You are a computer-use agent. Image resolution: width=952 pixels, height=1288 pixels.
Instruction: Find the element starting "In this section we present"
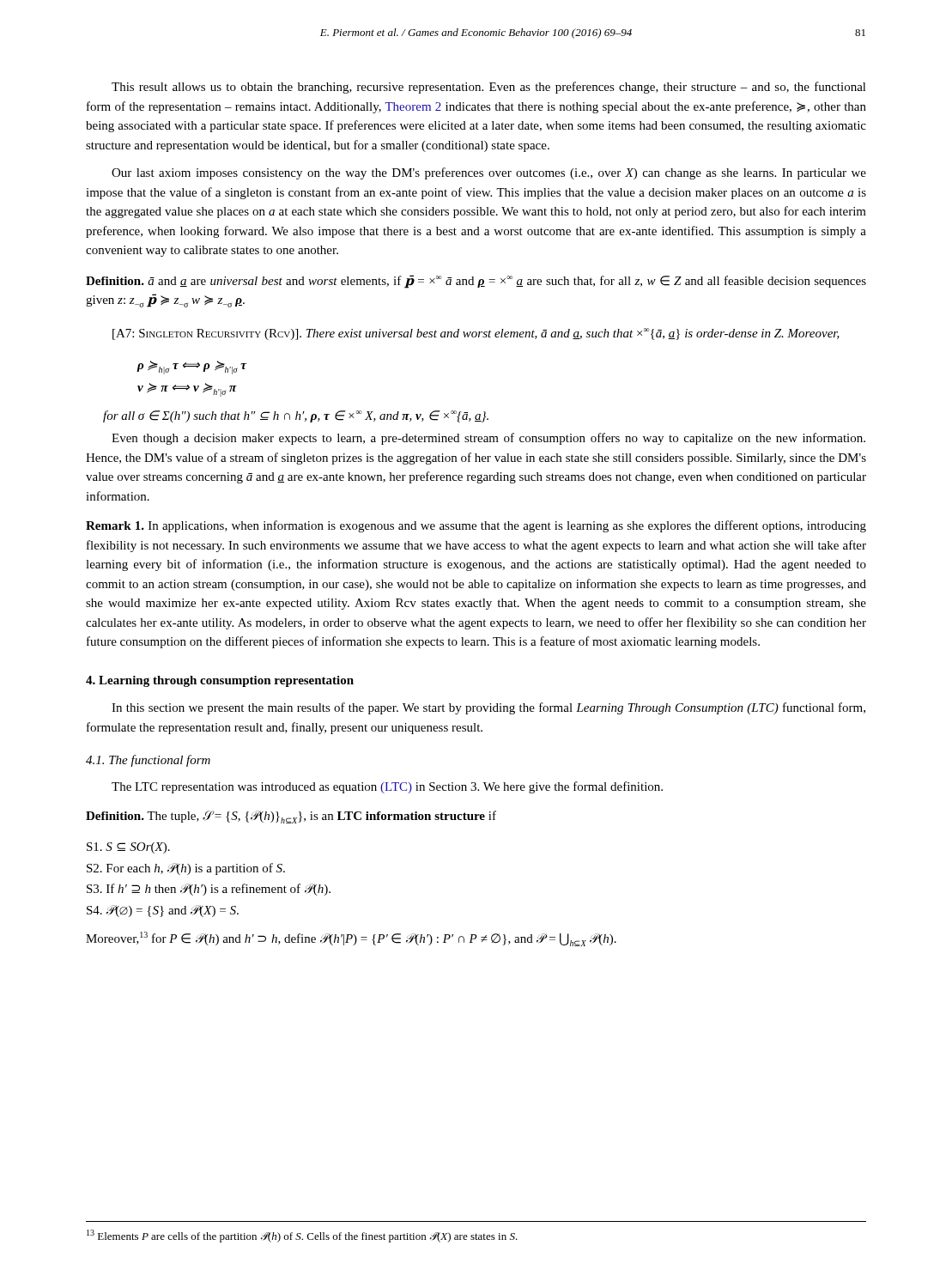tap(476, 717)
